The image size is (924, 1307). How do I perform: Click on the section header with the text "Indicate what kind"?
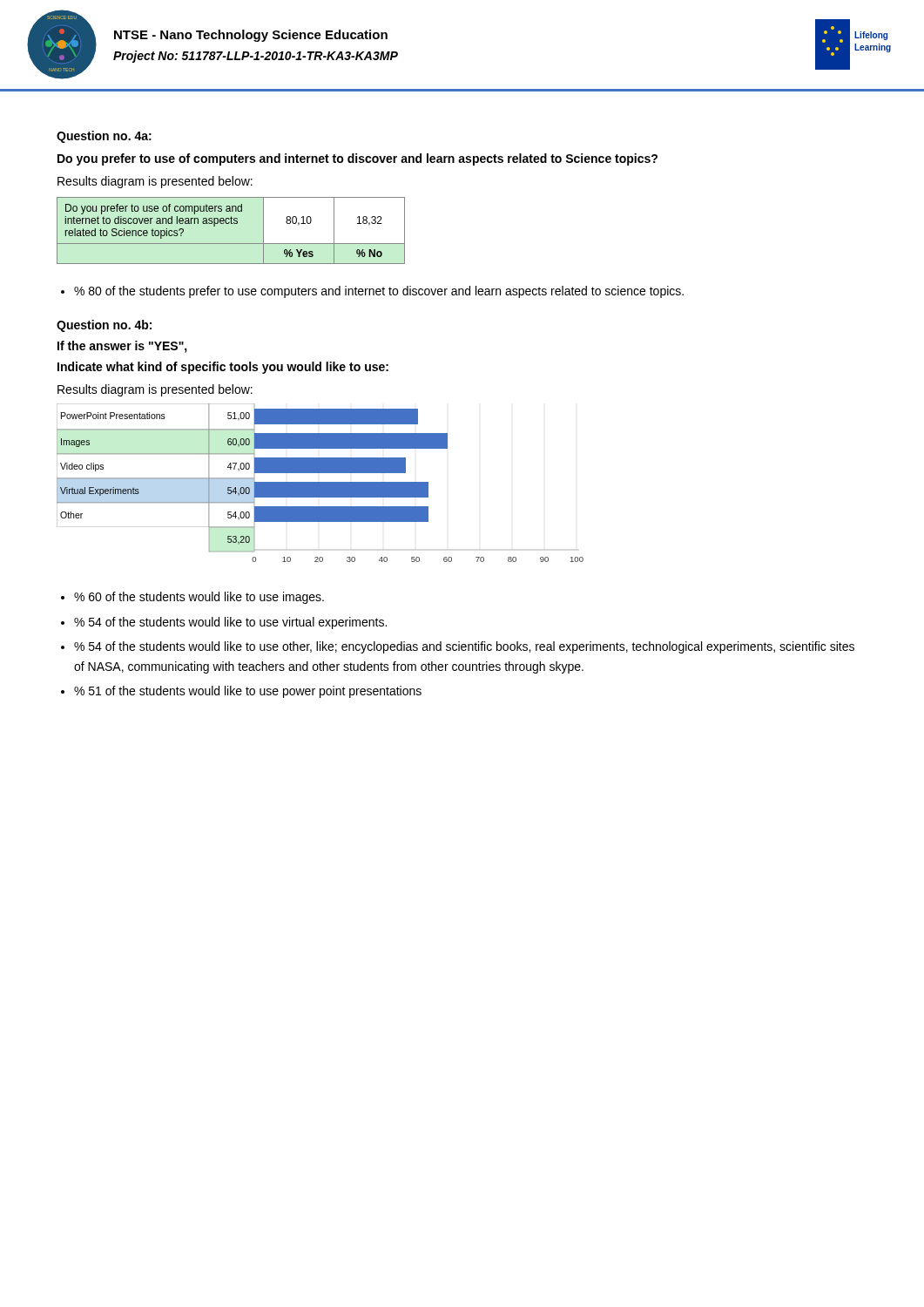coord(223,367)
